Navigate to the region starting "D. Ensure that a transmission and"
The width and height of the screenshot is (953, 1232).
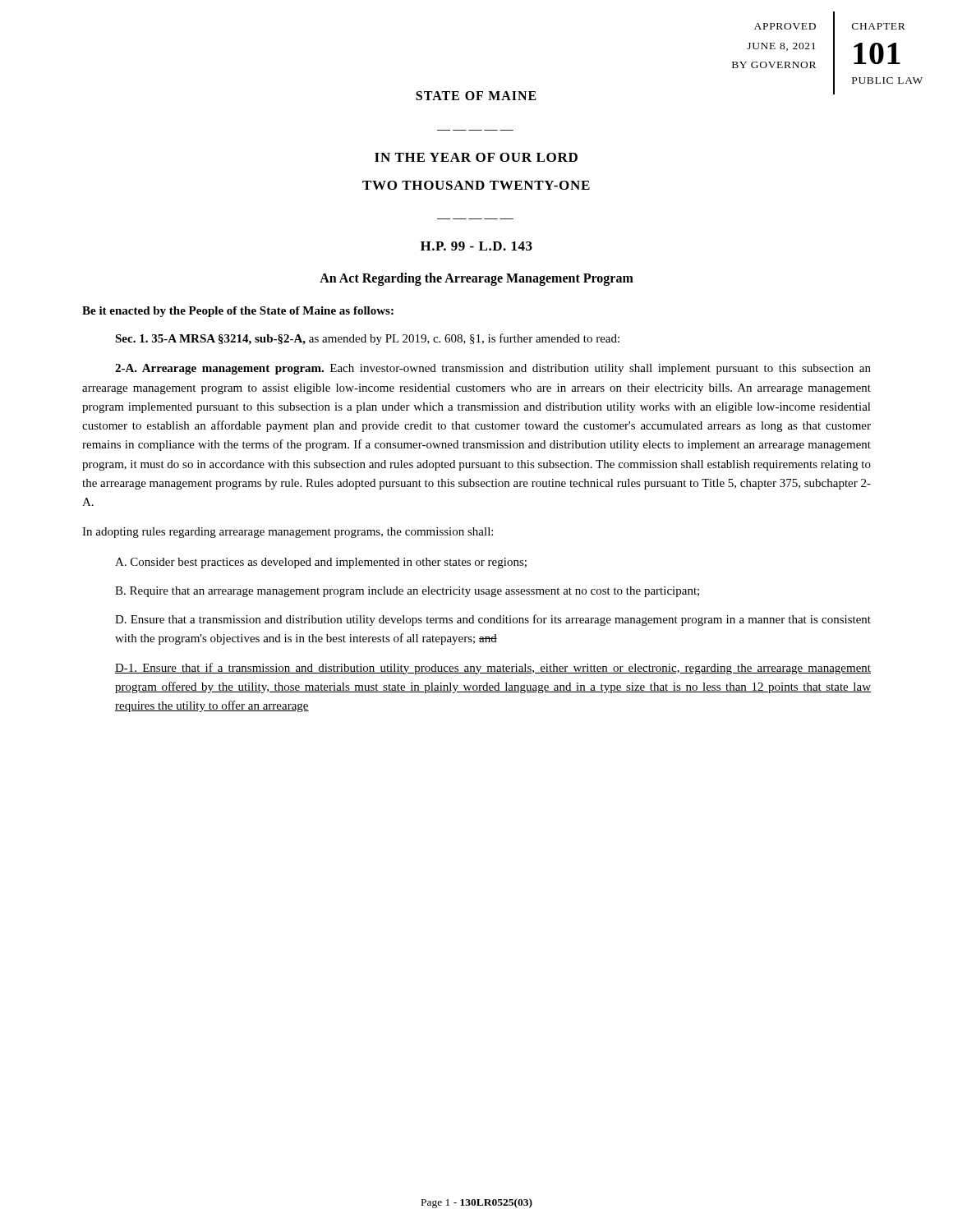pyautogui.click(x=493, y=629)
